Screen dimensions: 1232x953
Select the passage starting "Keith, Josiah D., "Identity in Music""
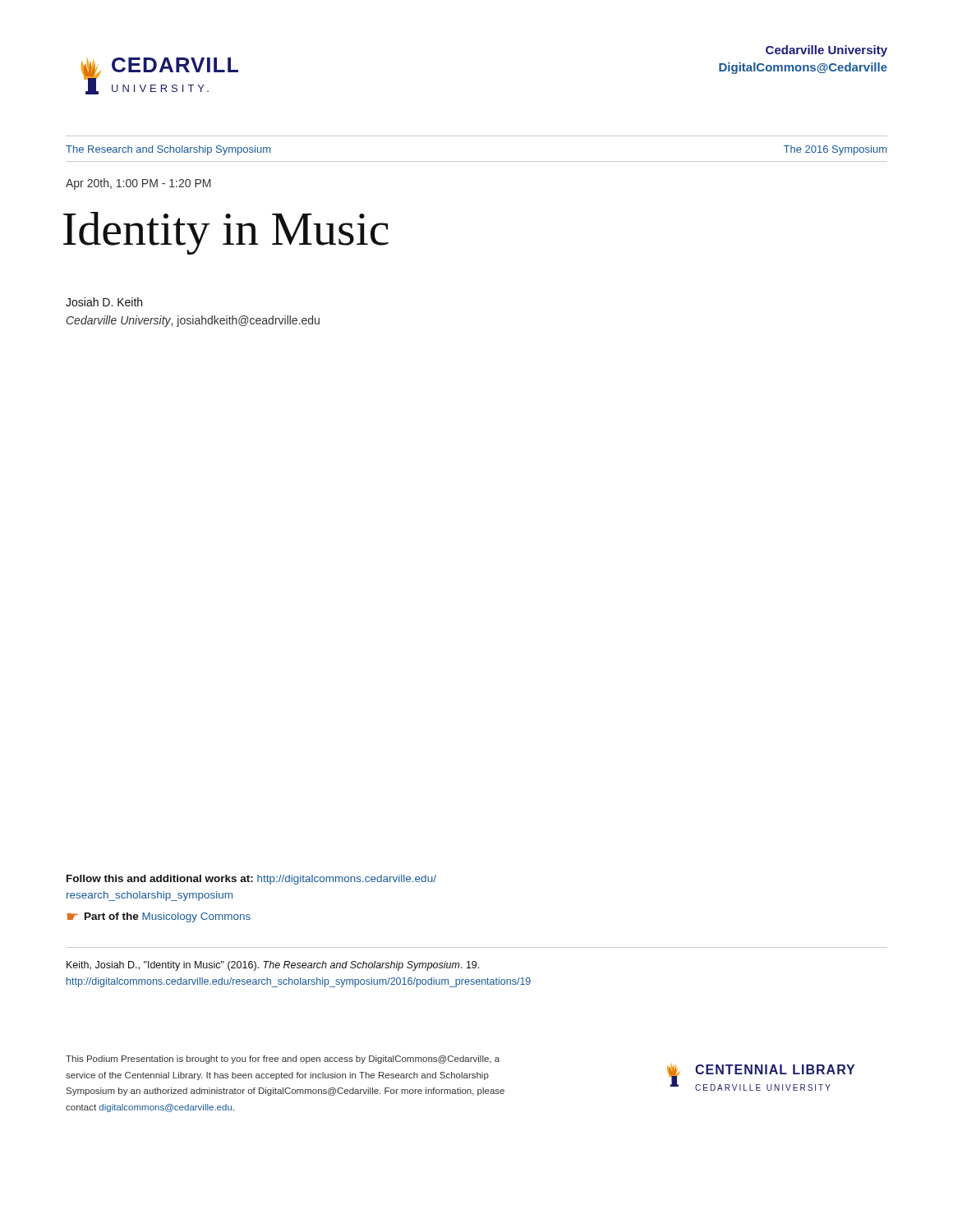[x=298, y=973]
